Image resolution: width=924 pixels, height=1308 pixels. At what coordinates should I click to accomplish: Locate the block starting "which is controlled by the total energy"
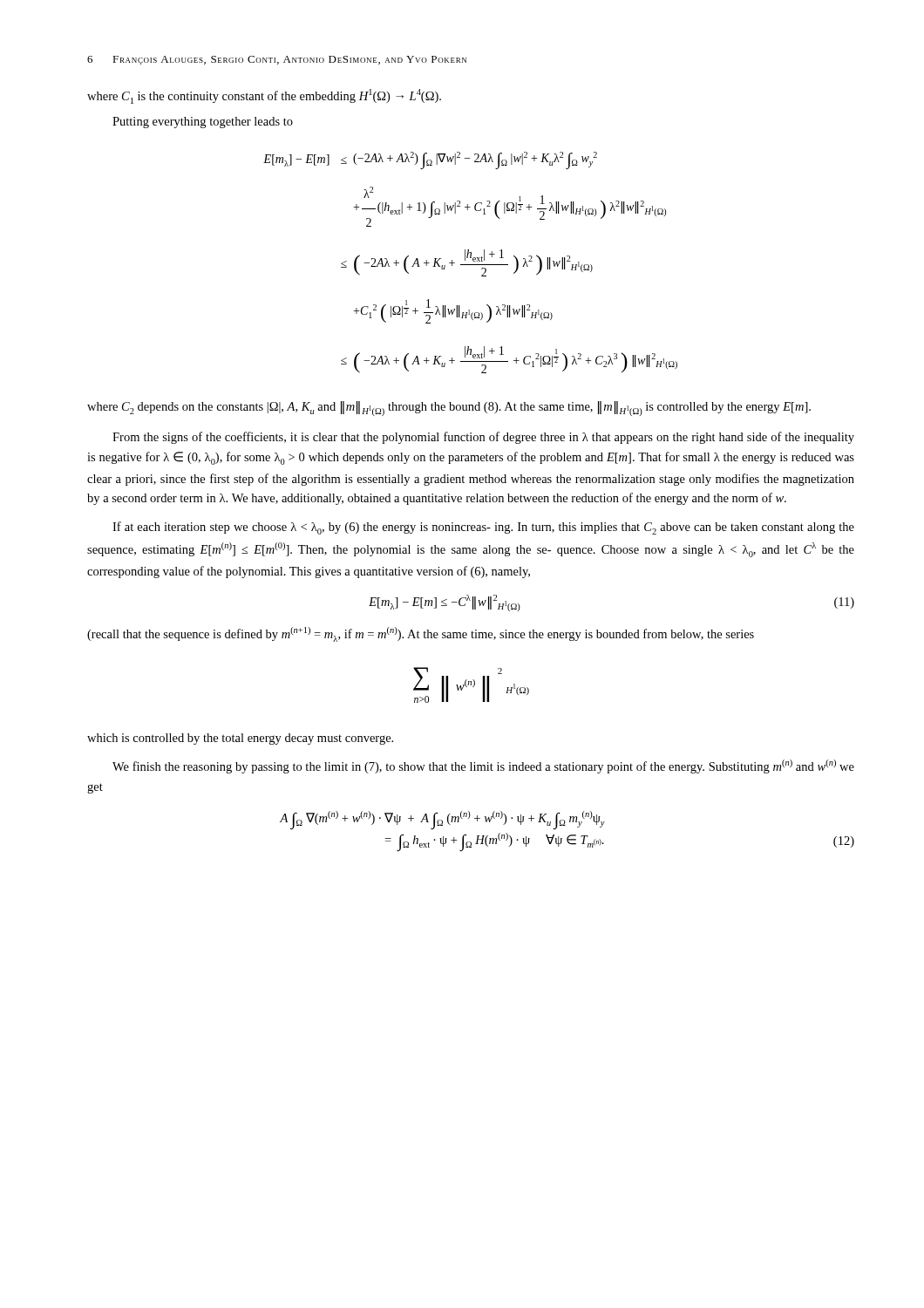241,738
